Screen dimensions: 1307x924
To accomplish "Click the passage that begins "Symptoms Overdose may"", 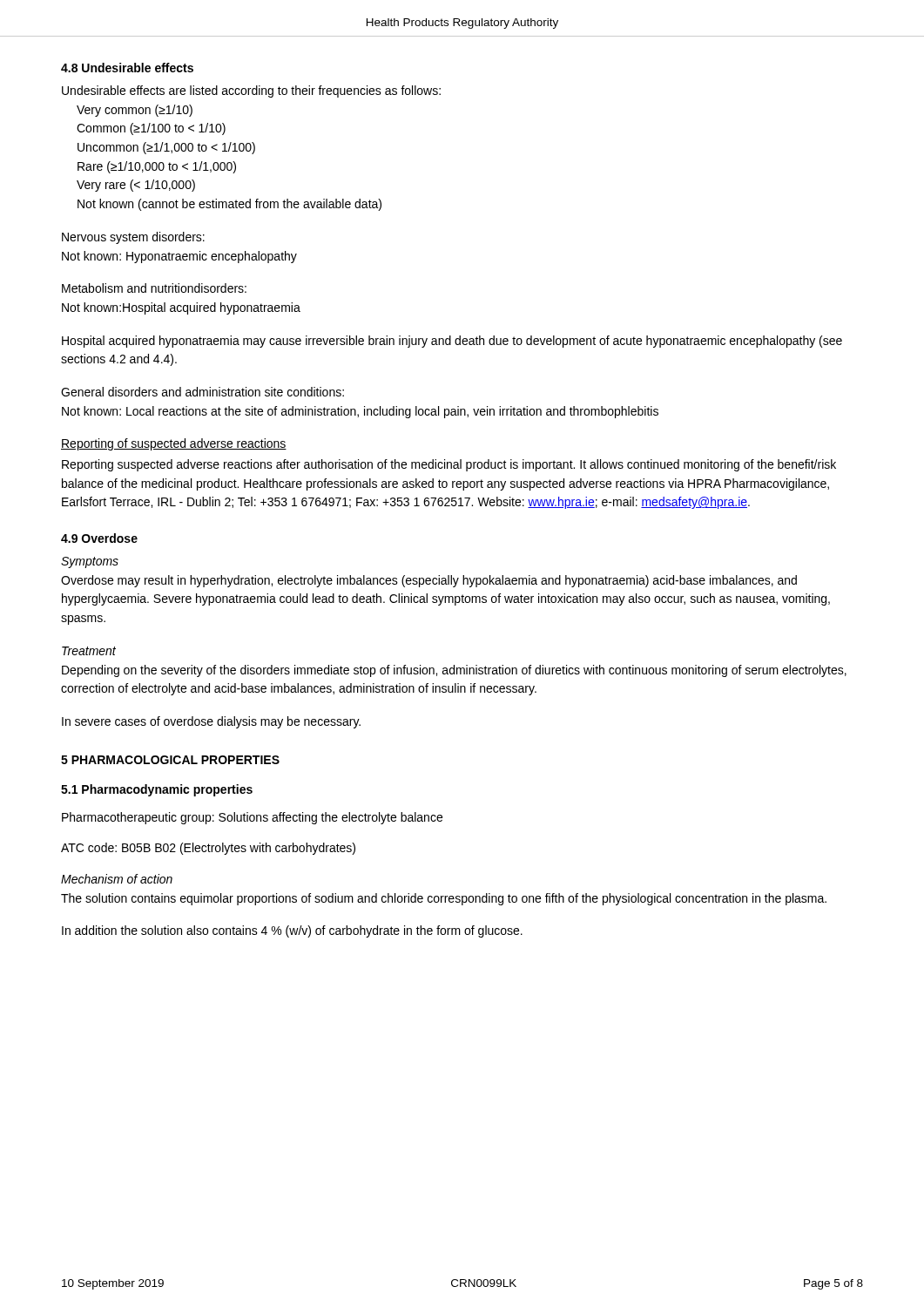I will point(446,590).
